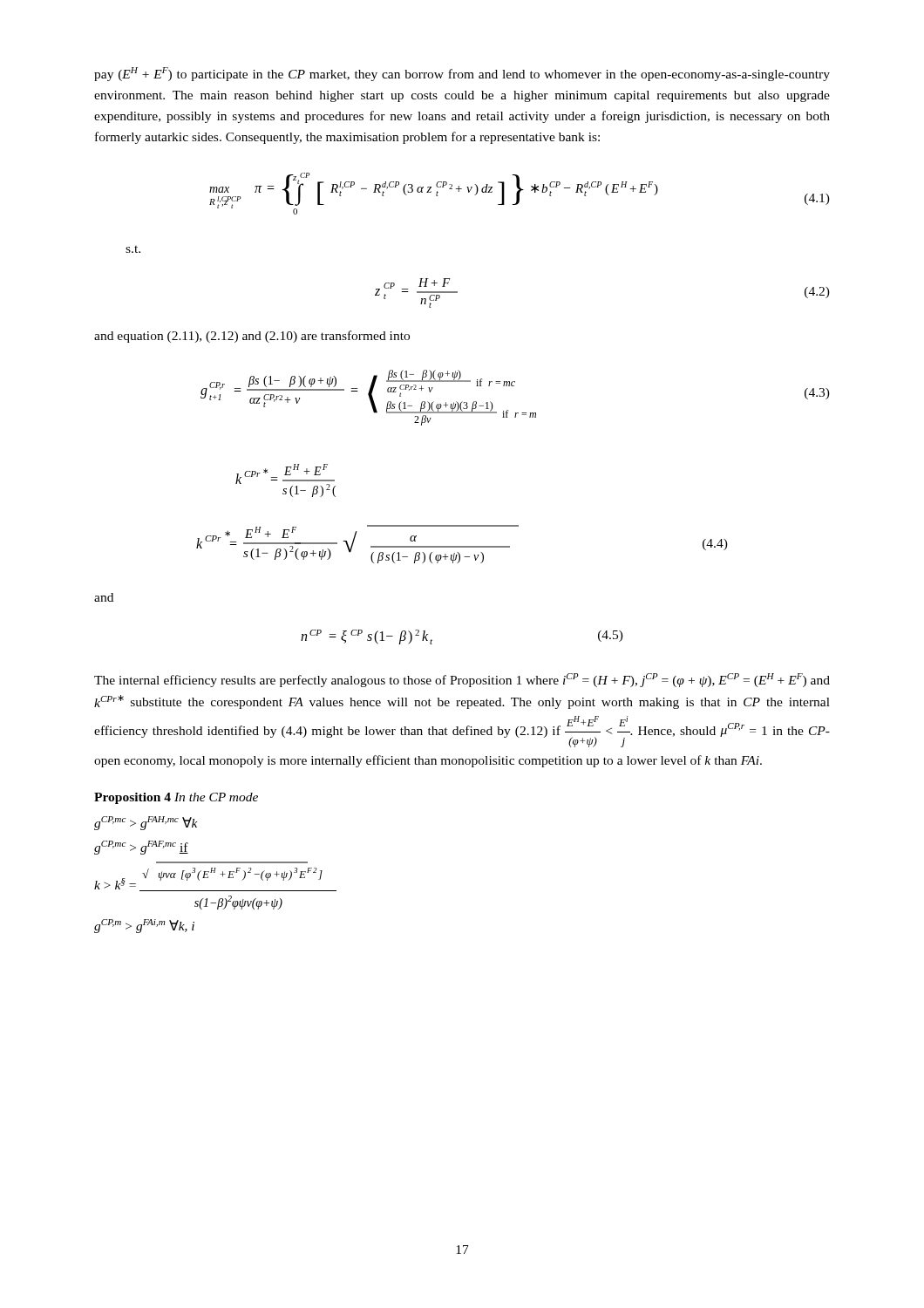The height and width of the screenshot is (1308, 924).
Task: Find the region starting "g t+1 CP,r = βs (1−"
Action: tap(462, 393)
